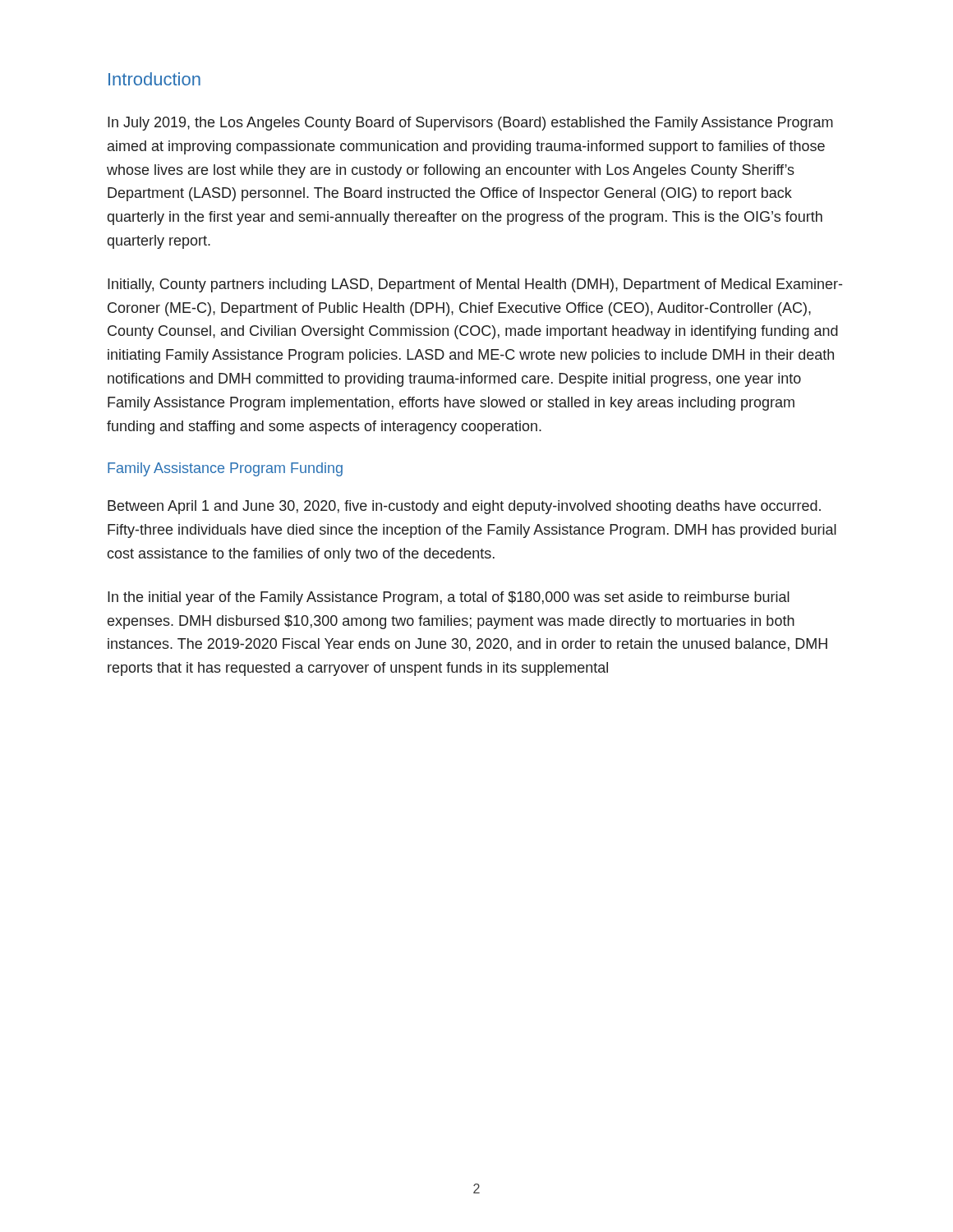The image size is (953, 1232).
Task: Point to the text starting "Between April 1 and June 30, 2020,"
Action: [472, 530]
